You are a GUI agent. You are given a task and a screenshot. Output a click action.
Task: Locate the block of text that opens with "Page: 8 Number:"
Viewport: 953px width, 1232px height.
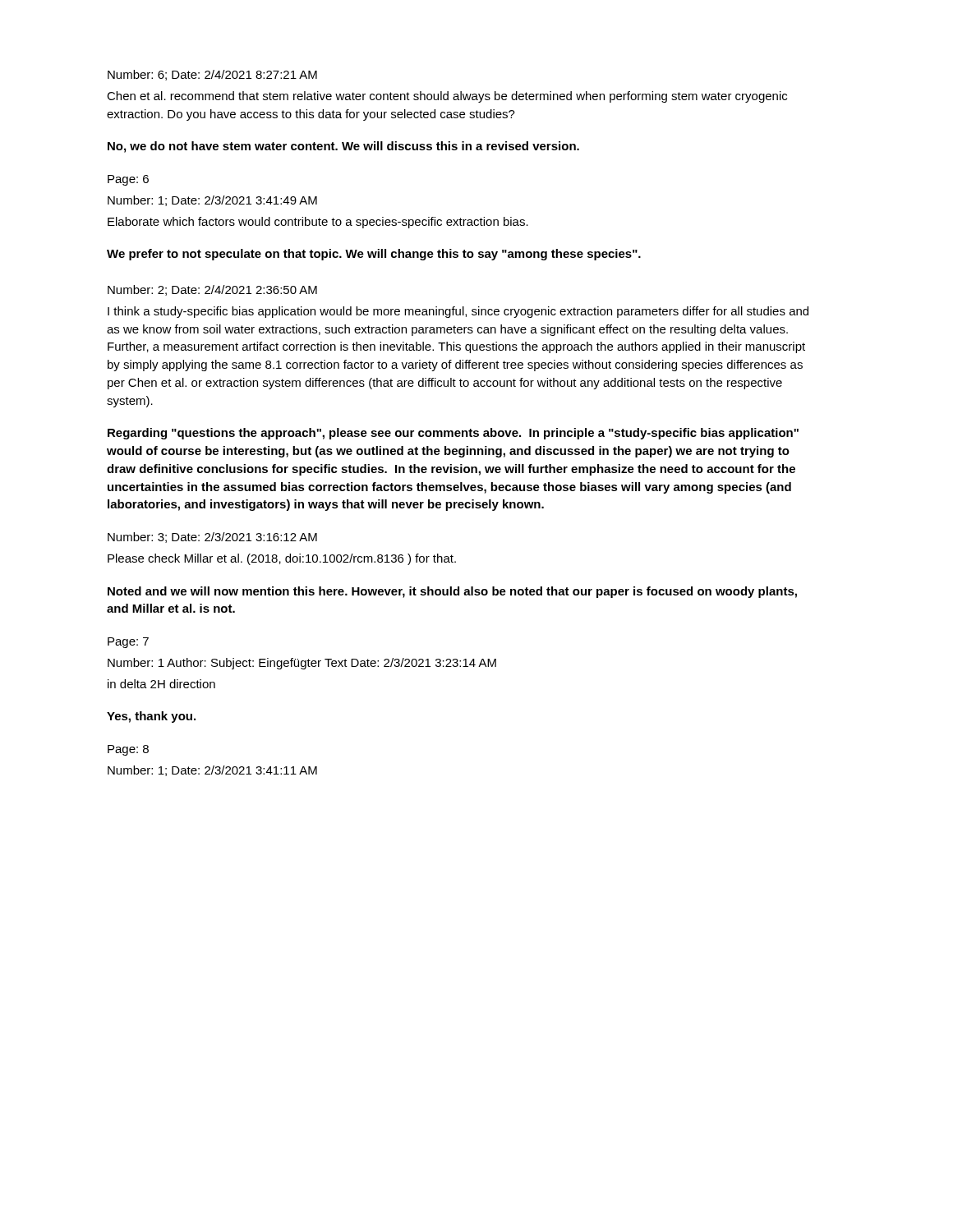[128, 750]
